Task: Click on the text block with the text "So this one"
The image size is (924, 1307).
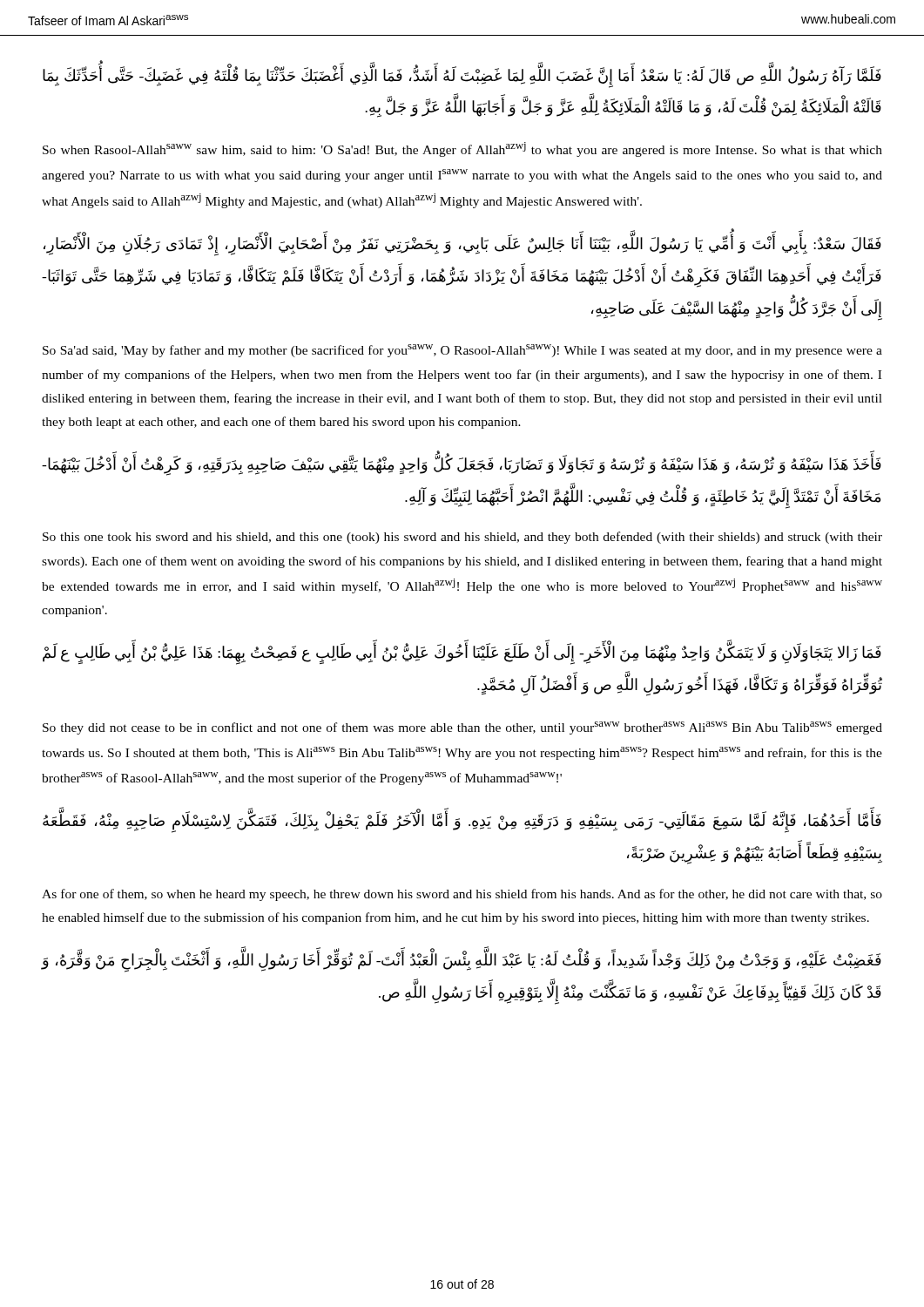Action: (x=462, y=573)
